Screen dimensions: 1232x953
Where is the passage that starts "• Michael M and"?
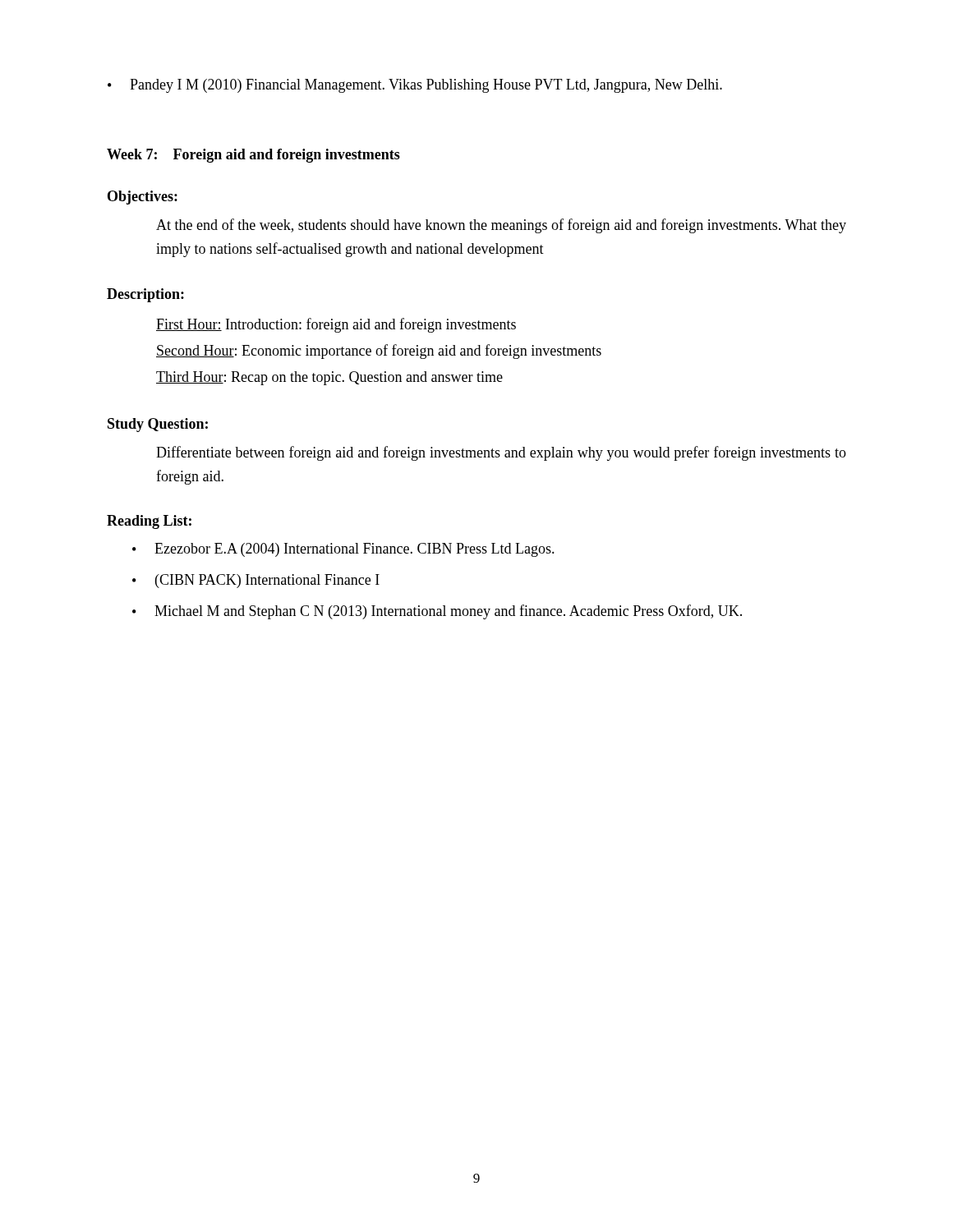coord(437,612)
